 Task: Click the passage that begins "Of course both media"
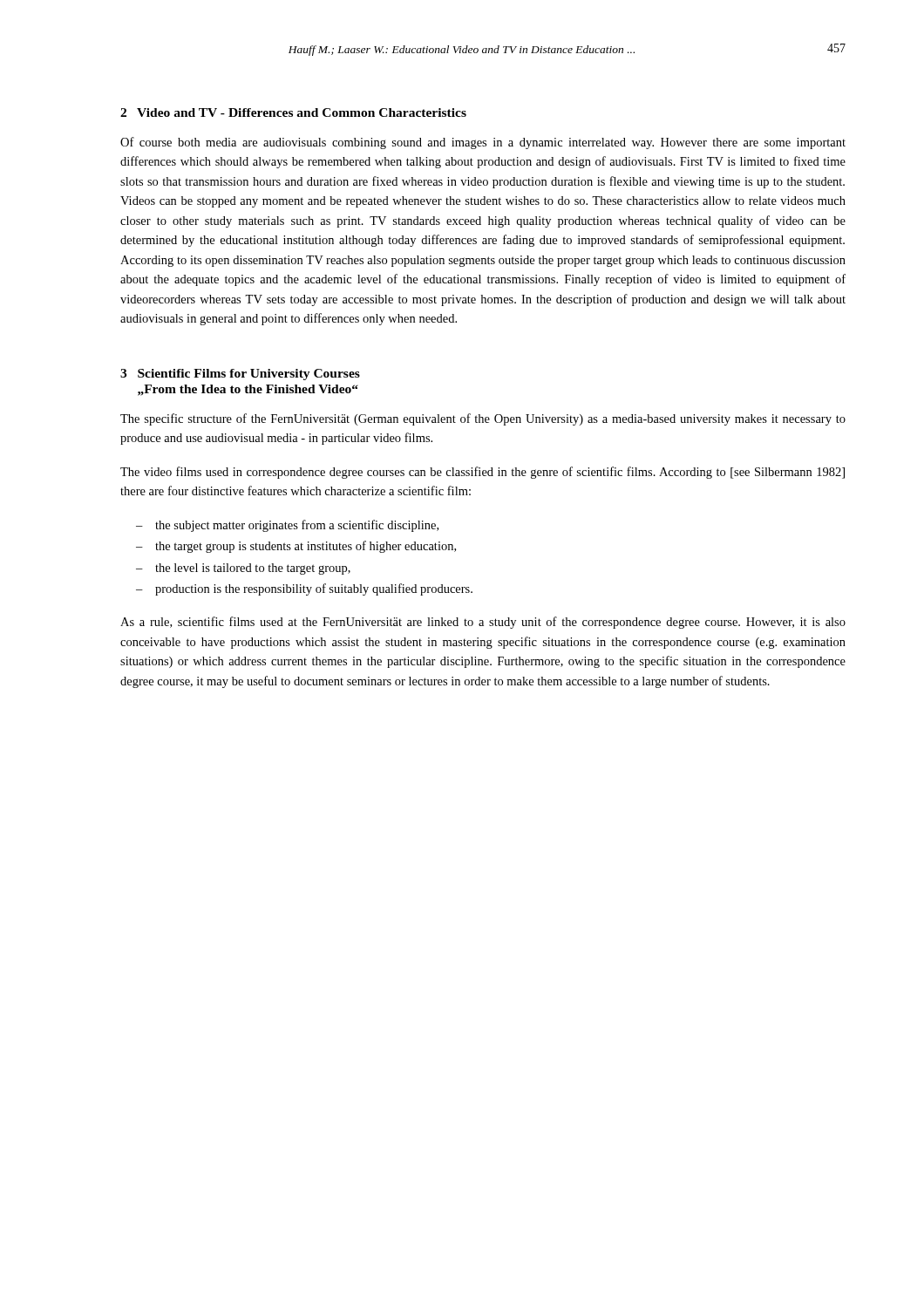[x=483, y=230]
